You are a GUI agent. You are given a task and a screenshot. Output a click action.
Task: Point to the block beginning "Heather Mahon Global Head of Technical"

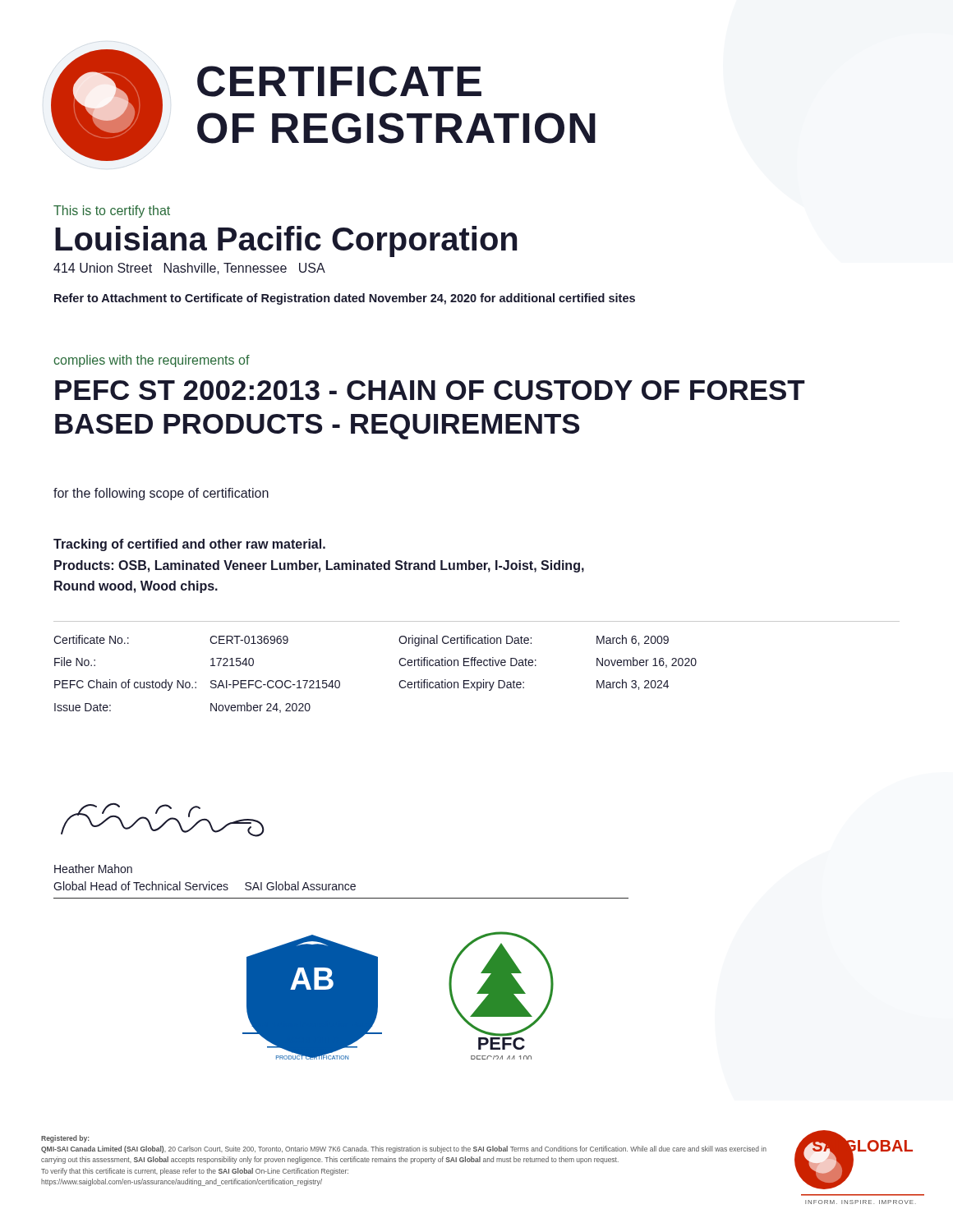click(x=341, y=880)
